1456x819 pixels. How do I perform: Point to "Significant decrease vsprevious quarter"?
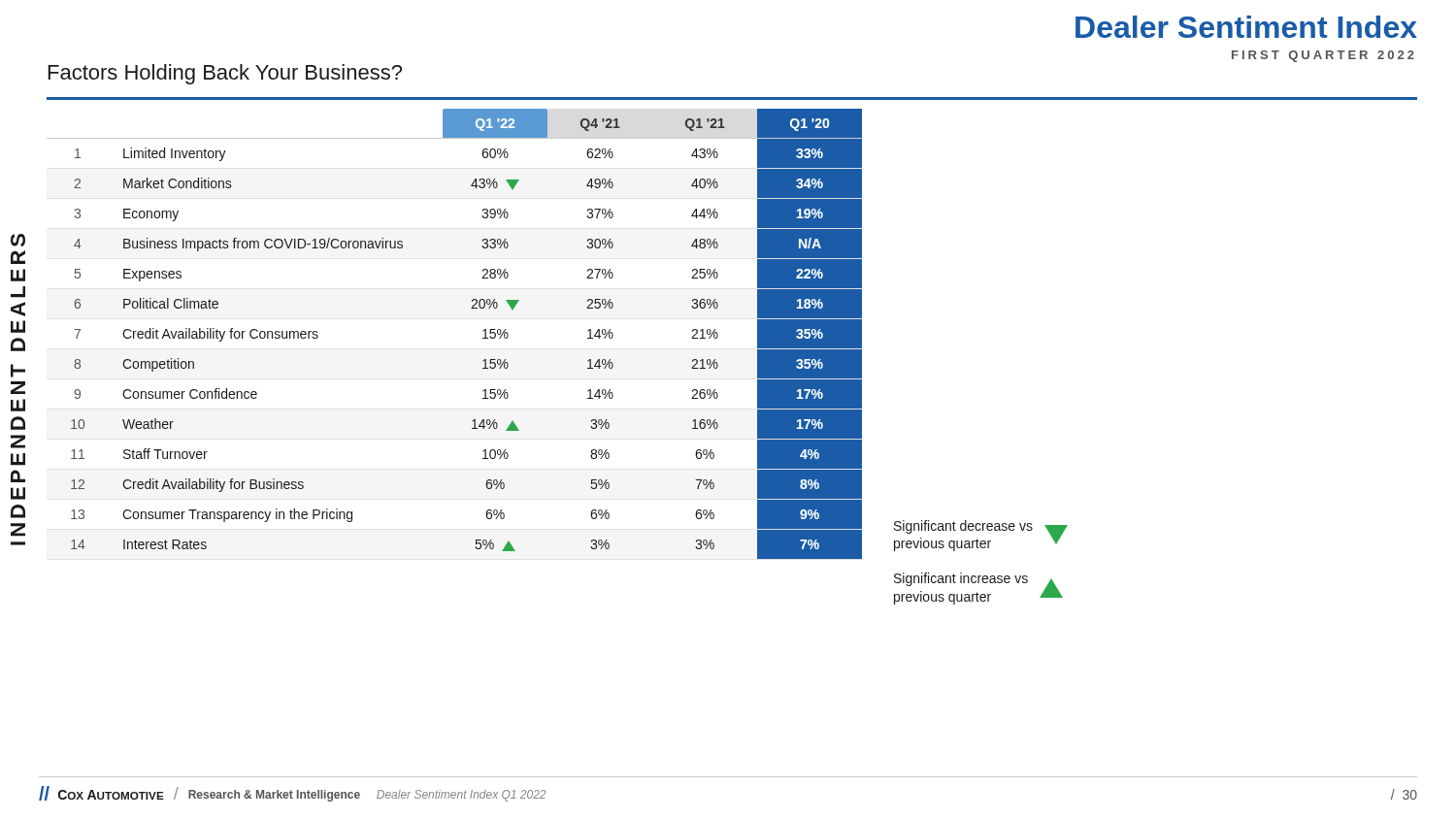pos(981,535)
